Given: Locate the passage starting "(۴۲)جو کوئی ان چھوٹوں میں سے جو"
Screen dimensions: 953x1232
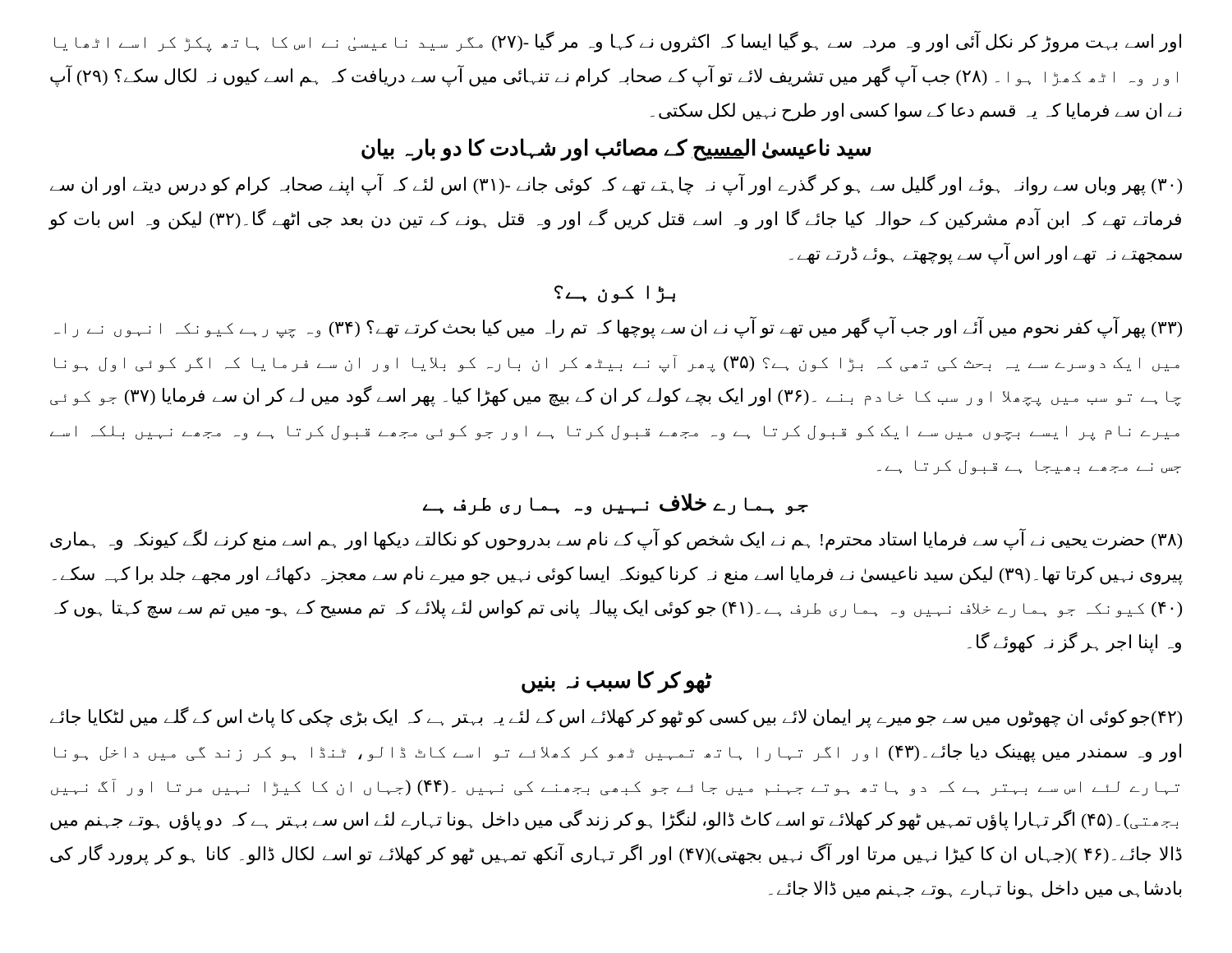Looking at the screenshot, I should click(x=616, y=803).
